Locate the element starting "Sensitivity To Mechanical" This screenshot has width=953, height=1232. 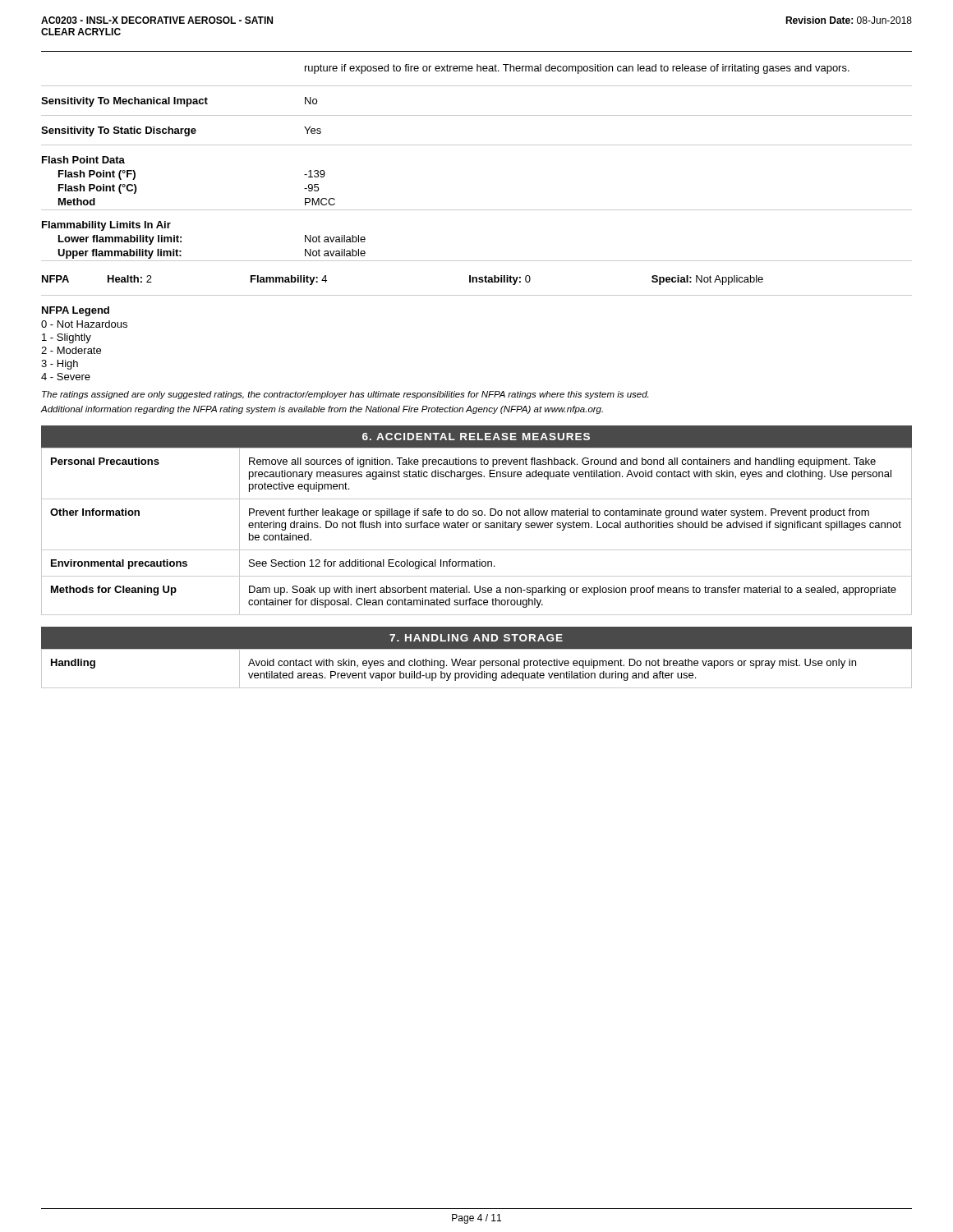coord(179,102)
